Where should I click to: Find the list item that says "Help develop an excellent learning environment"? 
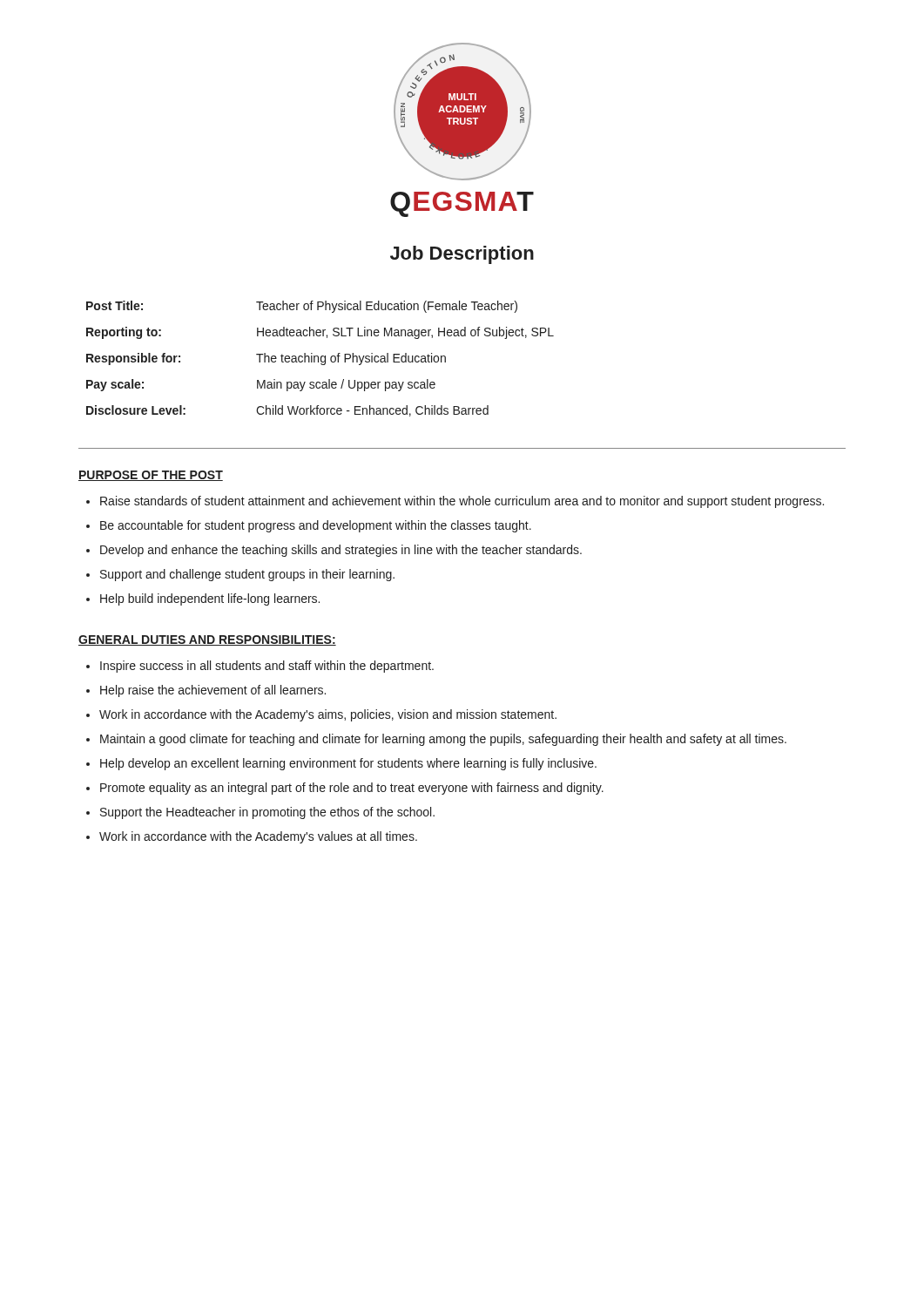click(x=348, y=763)
